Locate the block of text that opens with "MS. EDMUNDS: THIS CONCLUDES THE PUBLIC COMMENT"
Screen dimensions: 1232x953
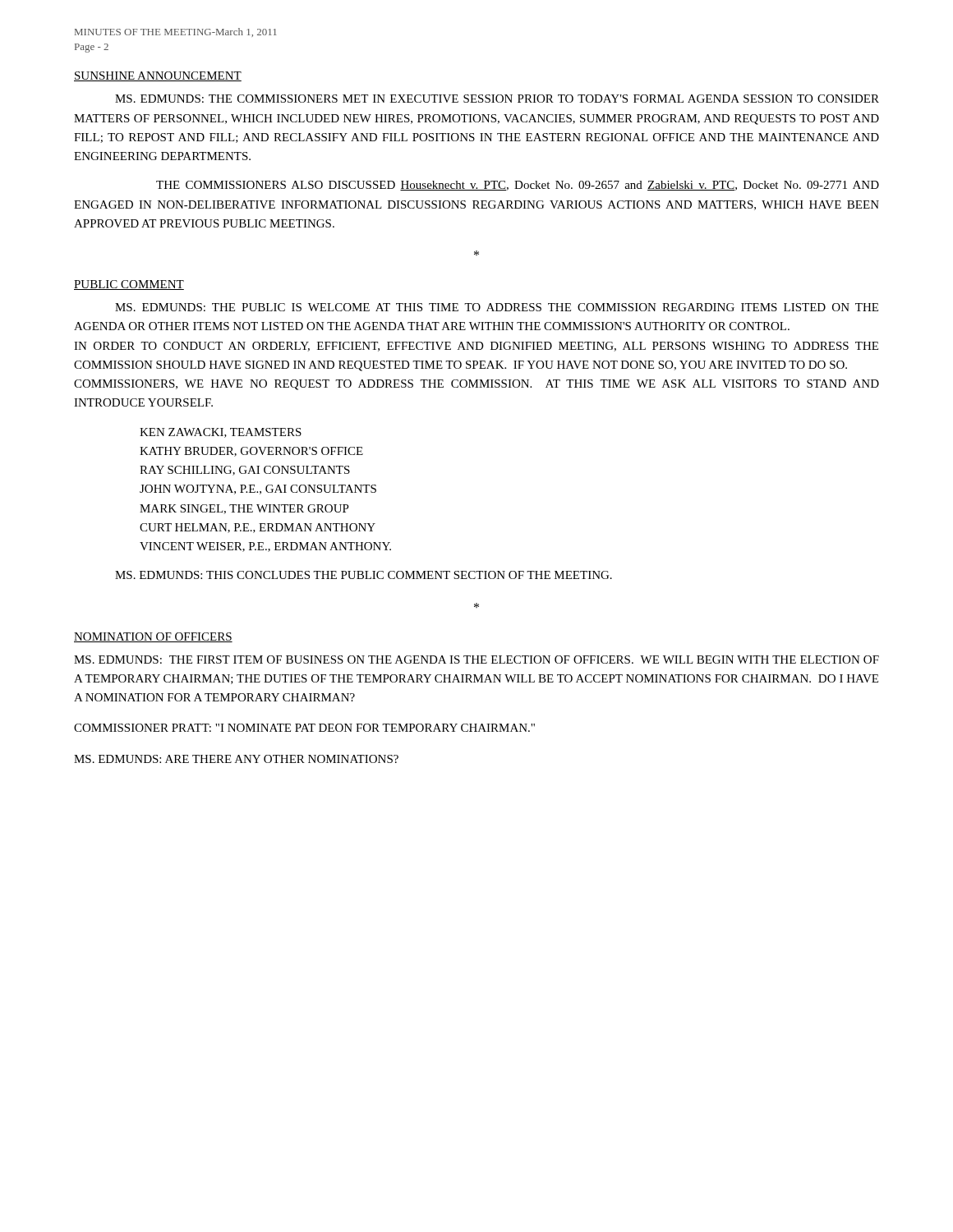point(364,575)
